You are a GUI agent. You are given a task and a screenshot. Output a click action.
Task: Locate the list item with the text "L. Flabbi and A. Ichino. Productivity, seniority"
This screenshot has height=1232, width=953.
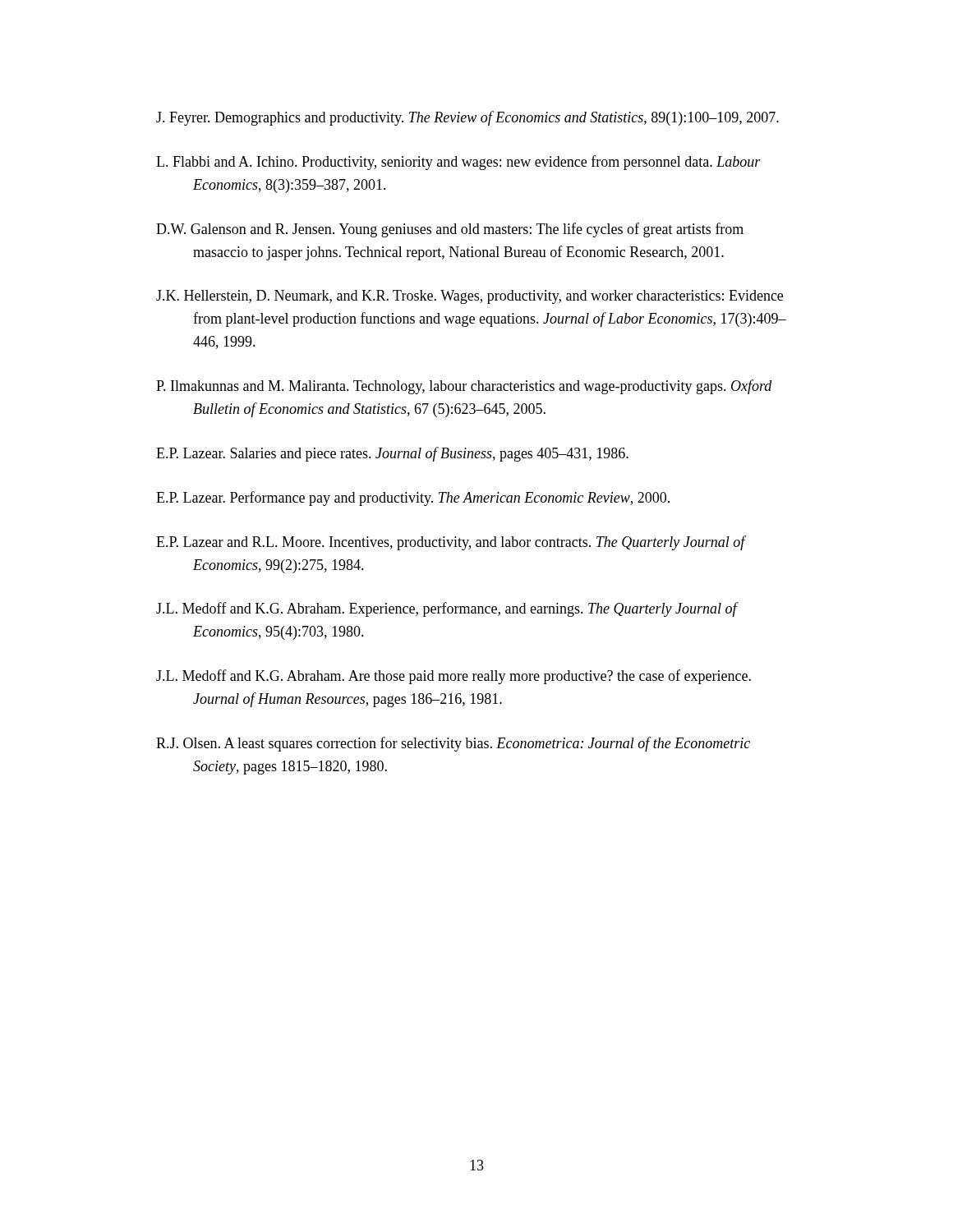click(x=458, y=173)
